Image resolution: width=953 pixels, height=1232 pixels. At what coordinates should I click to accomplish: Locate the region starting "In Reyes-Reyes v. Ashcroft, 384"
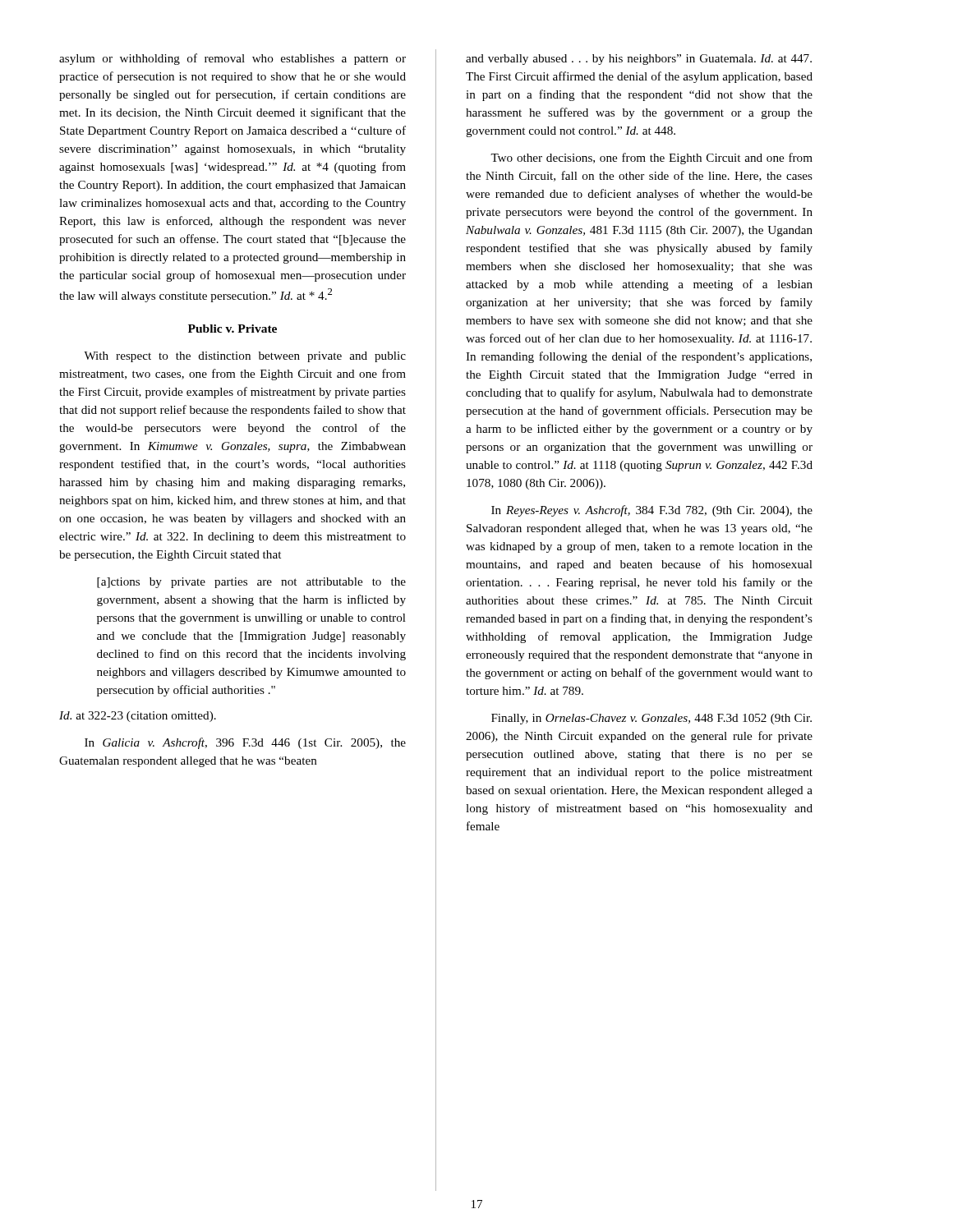click(x=639, y=601)
